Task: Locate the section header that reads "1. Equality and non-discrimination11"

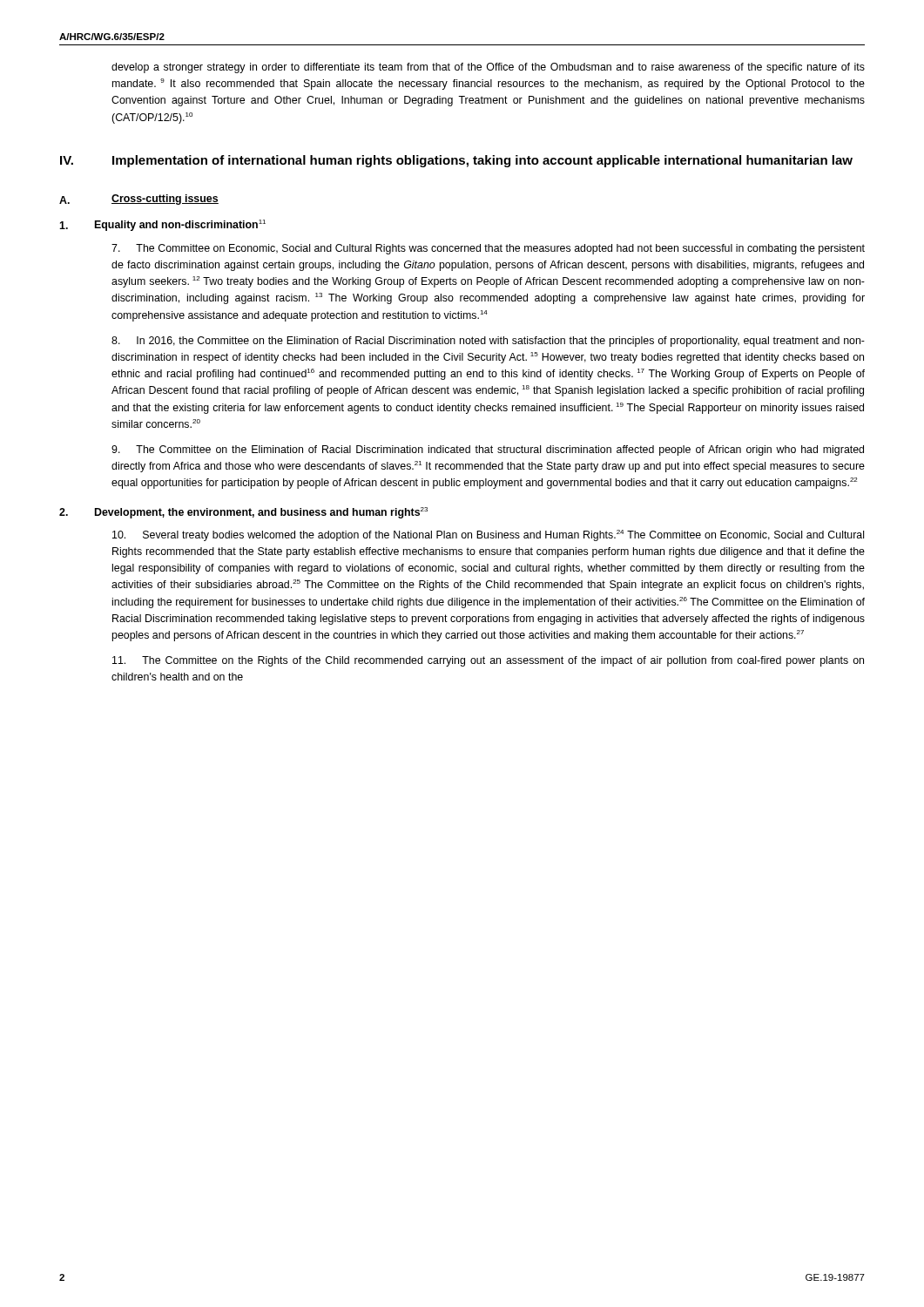Action: pyautogui.click(x=163, y=225)
